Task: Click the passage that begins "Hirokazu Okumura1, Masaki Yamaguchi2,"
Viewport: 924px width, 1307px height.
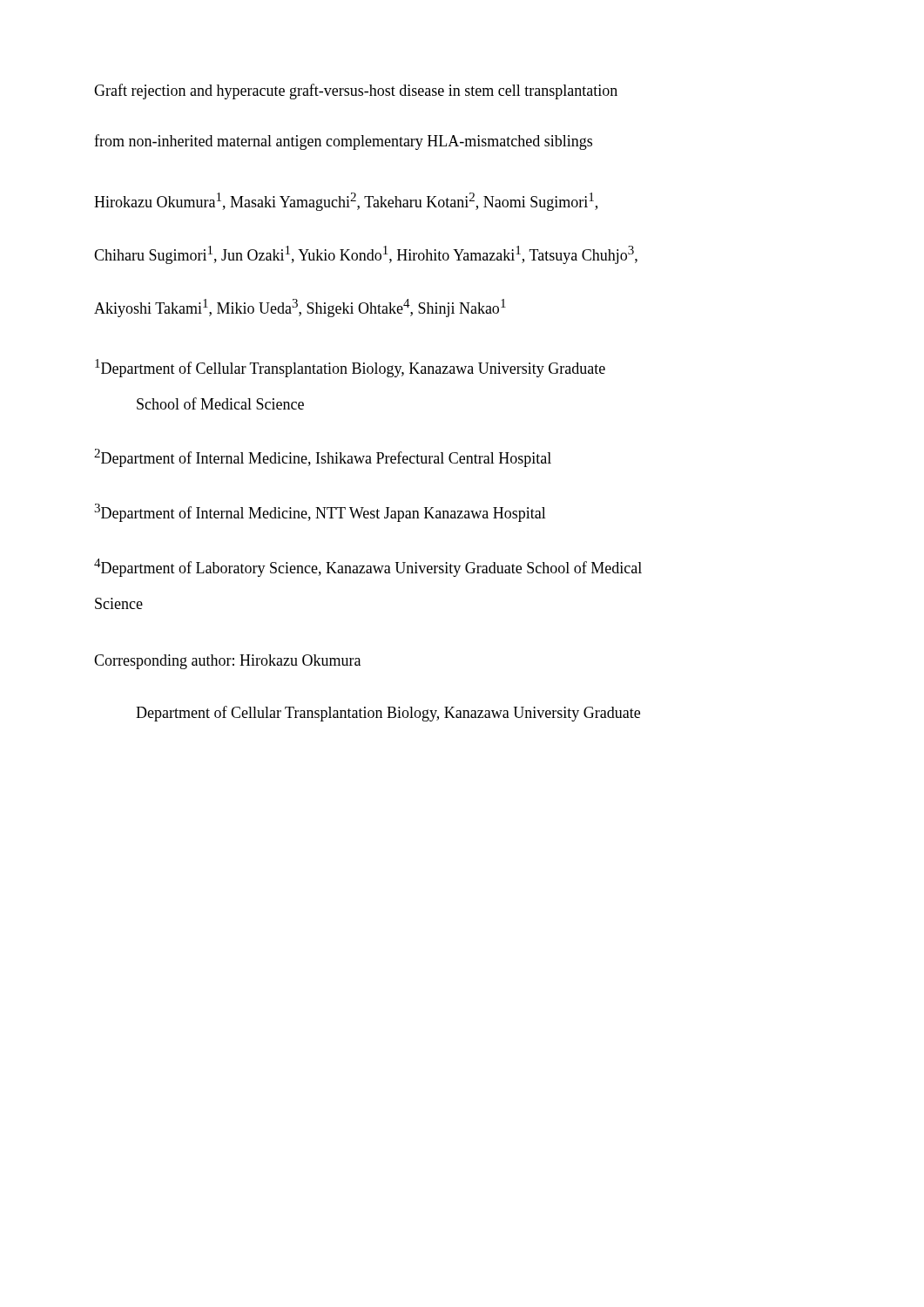Action: 346,201
